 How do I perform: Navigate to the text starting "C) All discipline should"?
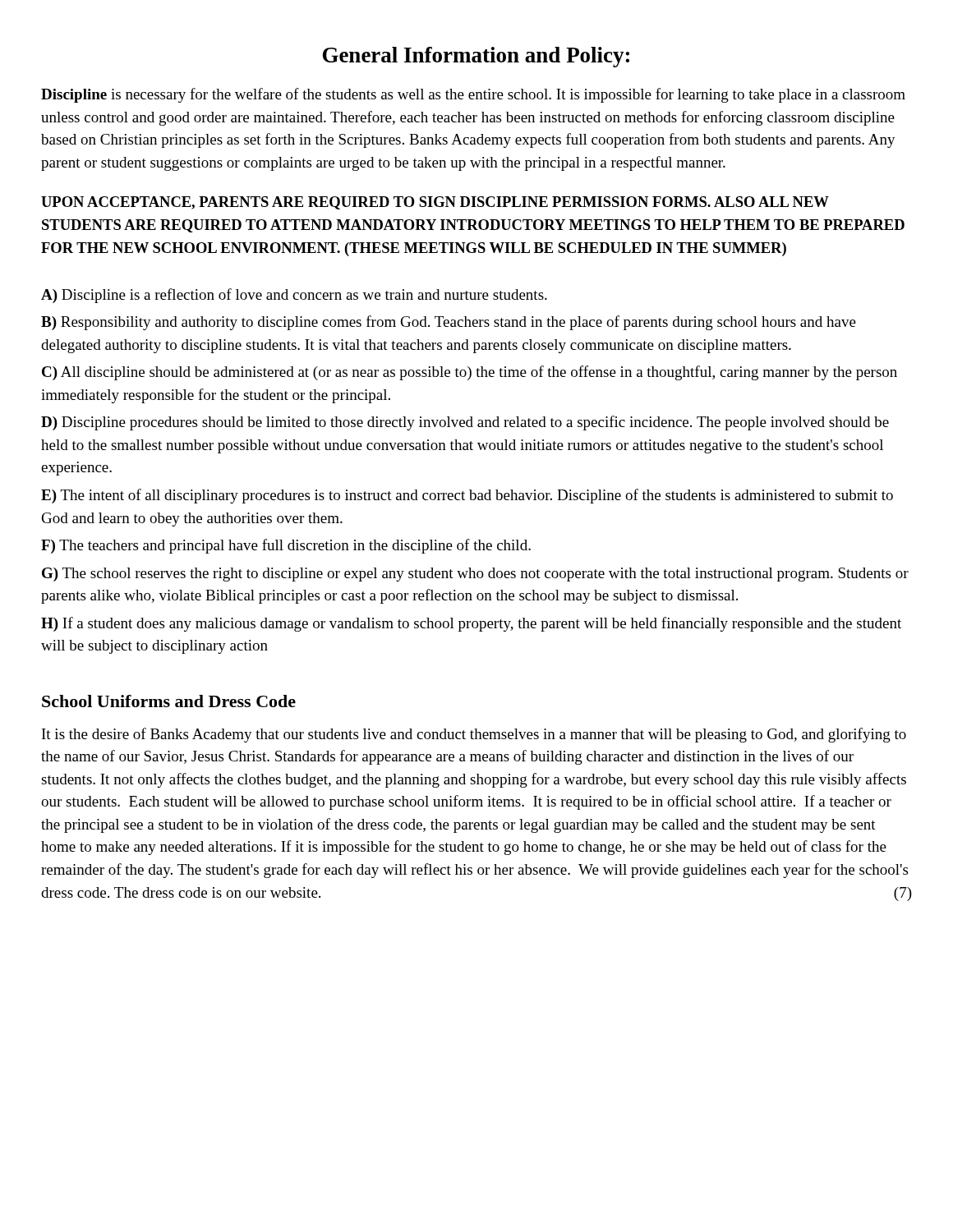click(x=469, y=383)
